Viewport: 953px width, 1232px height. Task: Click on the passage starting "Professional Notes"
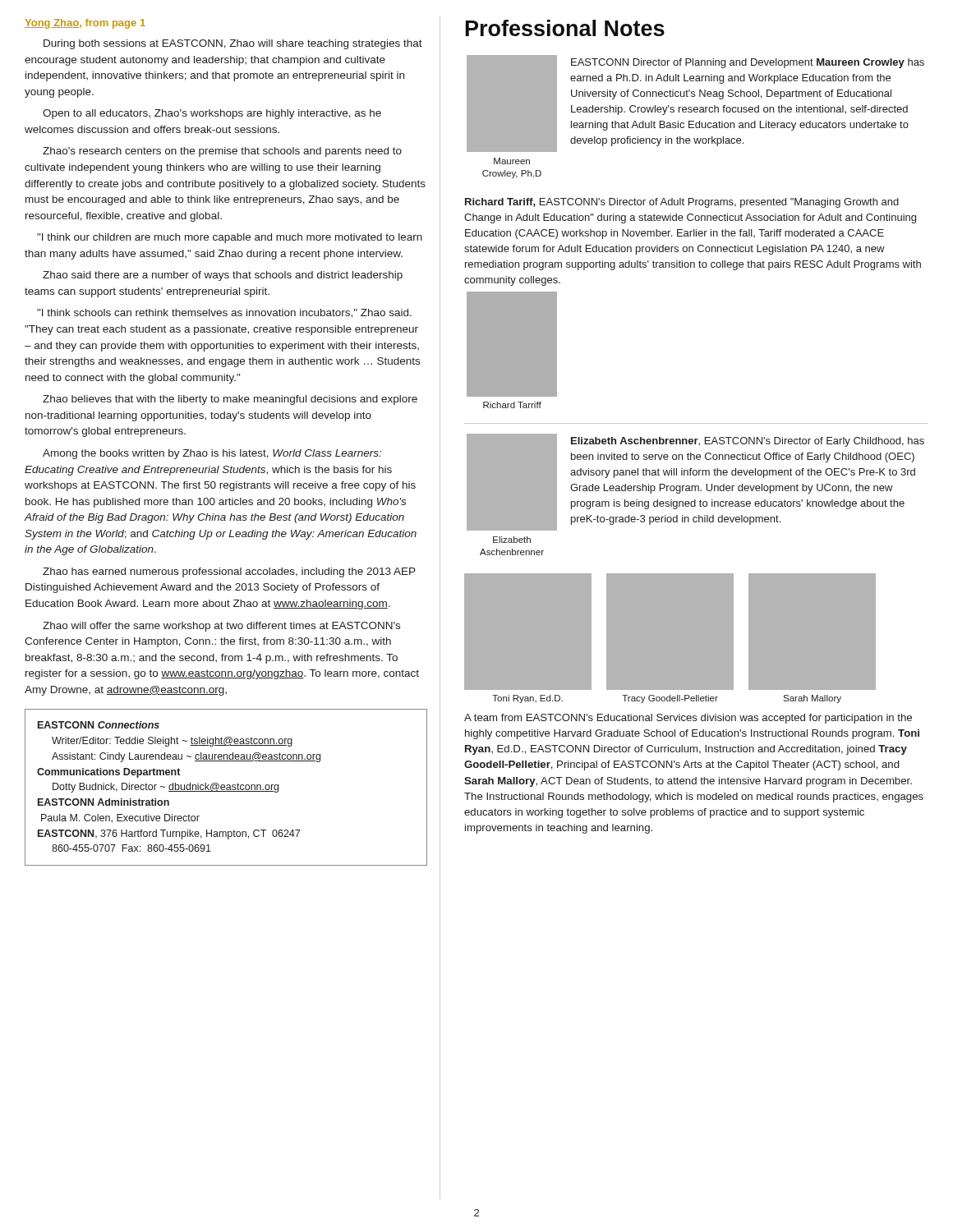click(565, 29)
